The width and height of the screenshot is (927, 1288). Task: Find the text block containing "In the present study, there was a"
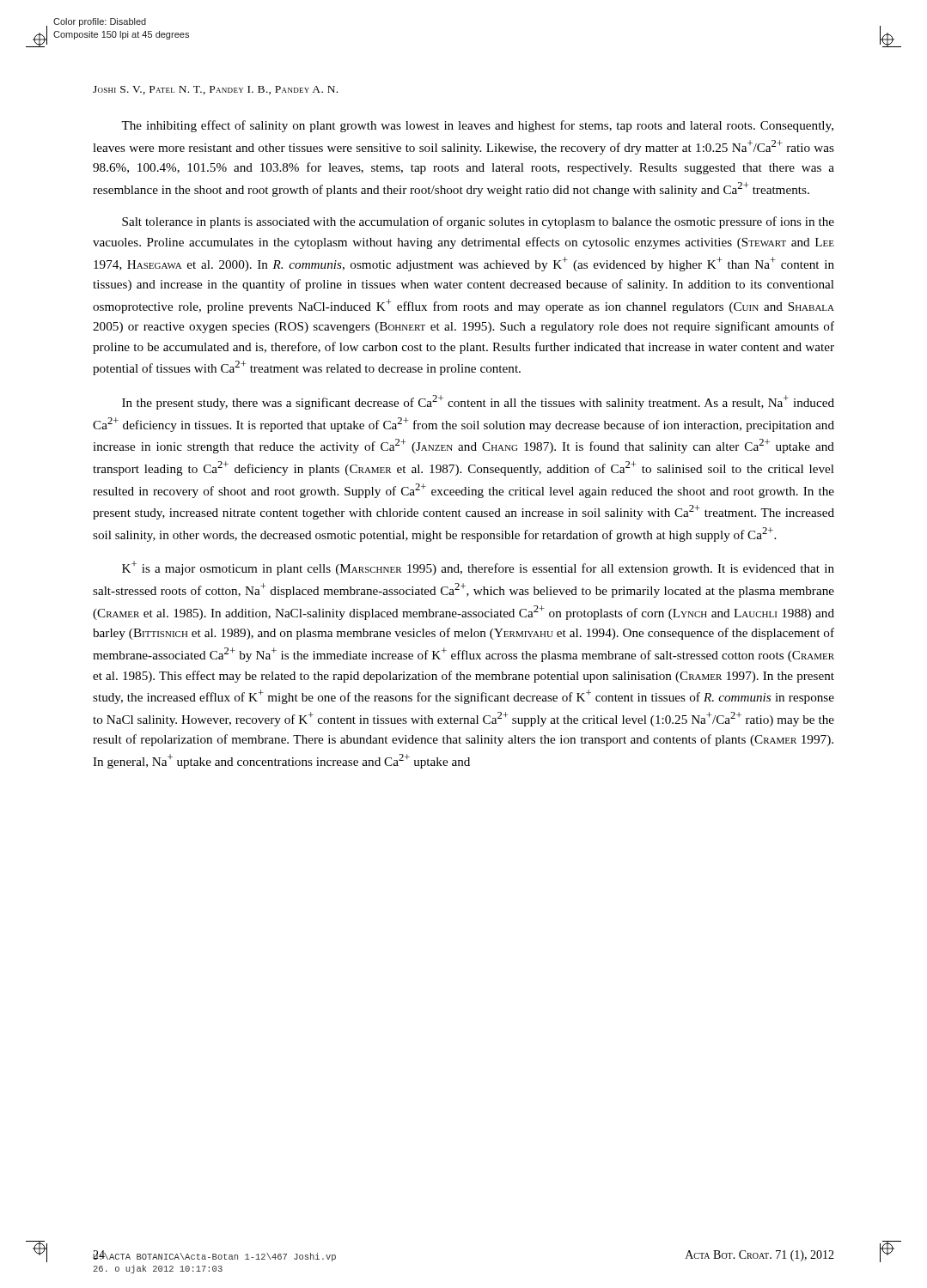pos(464,468)
